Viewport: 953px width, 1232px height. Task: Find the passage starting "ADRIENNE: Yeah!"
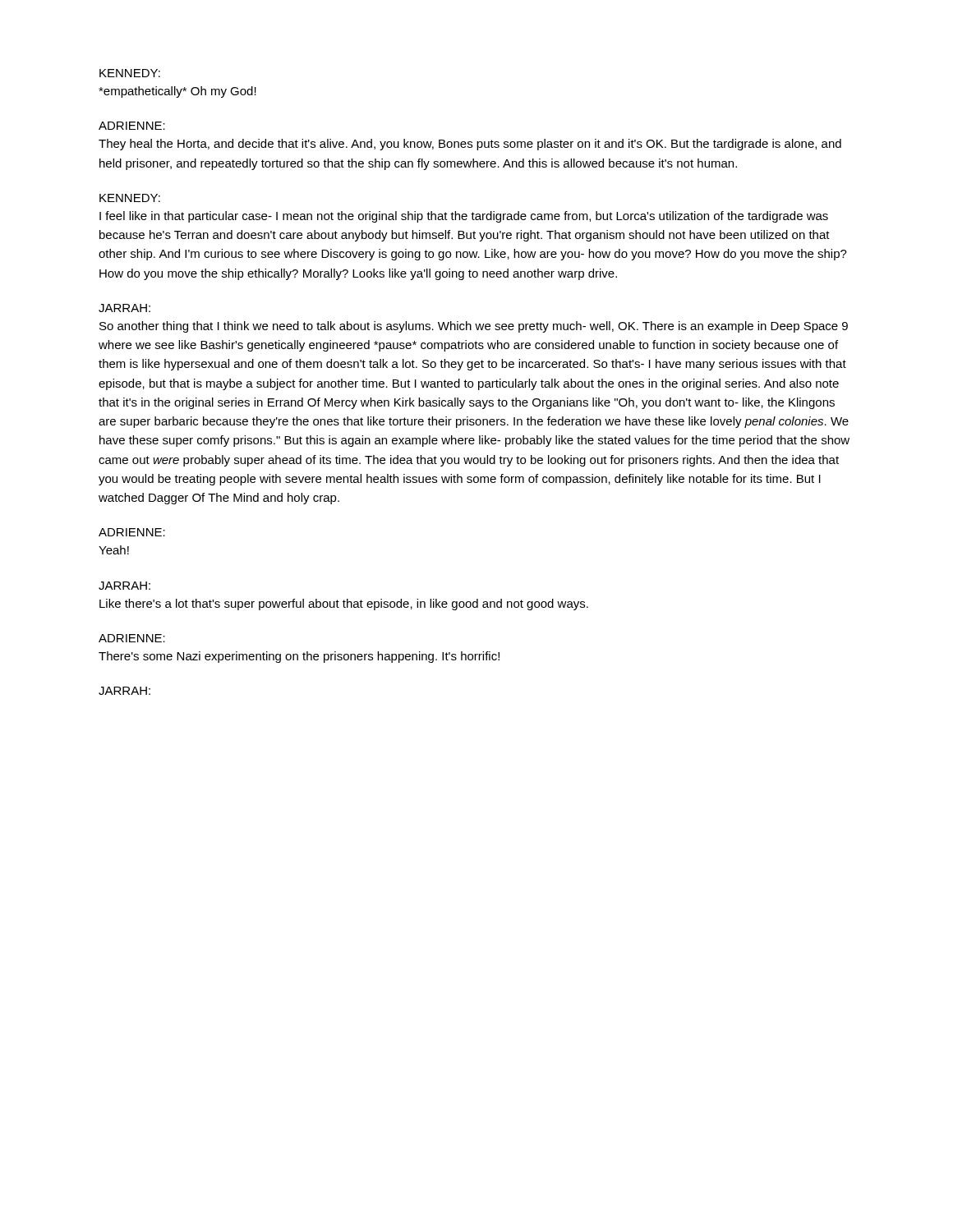(x=132, y=532)
